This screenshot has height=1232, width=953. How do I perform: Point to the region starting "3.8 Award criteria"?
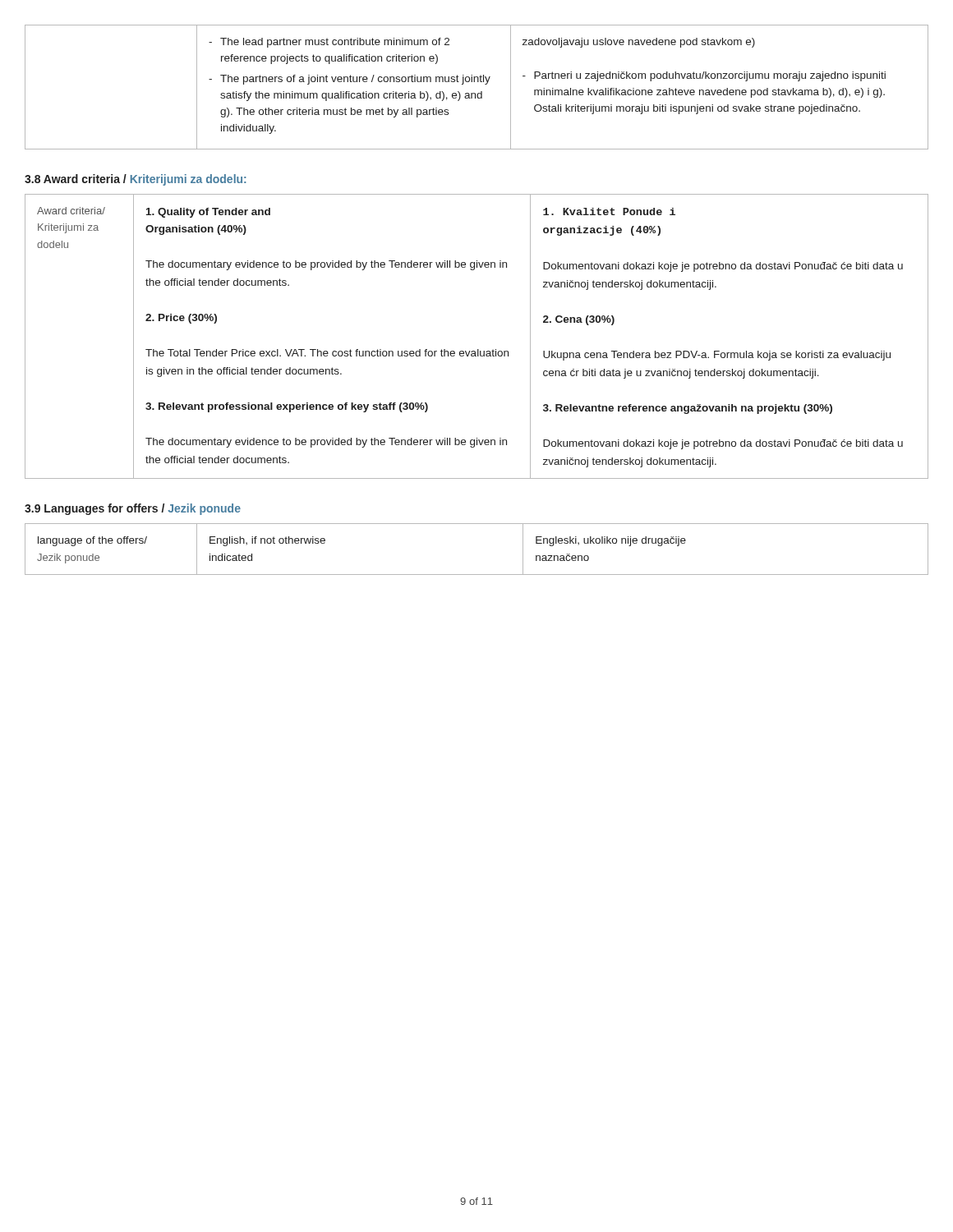click(x=136, y=179)
